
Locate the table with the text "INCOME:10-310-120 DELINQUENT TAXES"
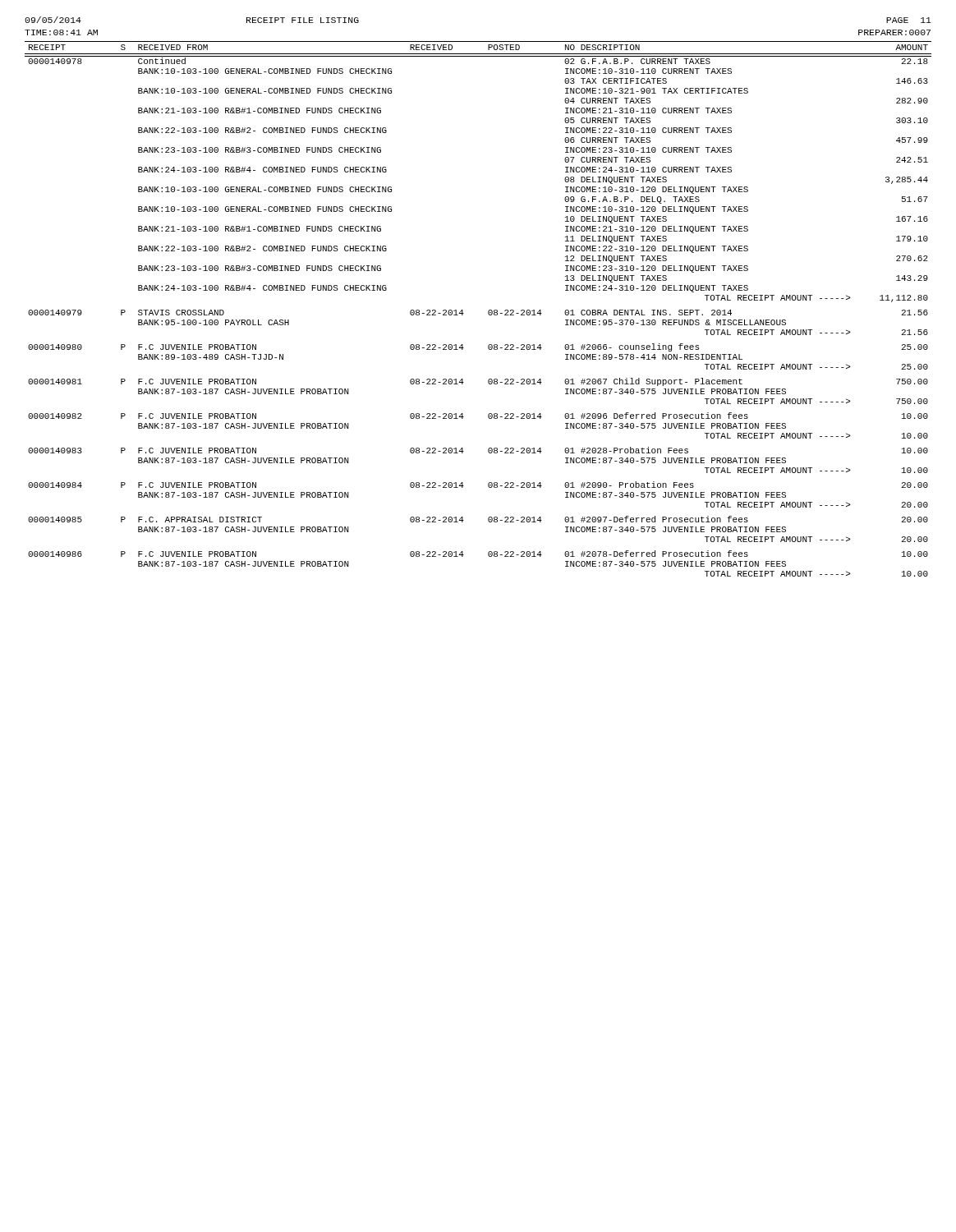pyautogui.click(x=478, y=310)
